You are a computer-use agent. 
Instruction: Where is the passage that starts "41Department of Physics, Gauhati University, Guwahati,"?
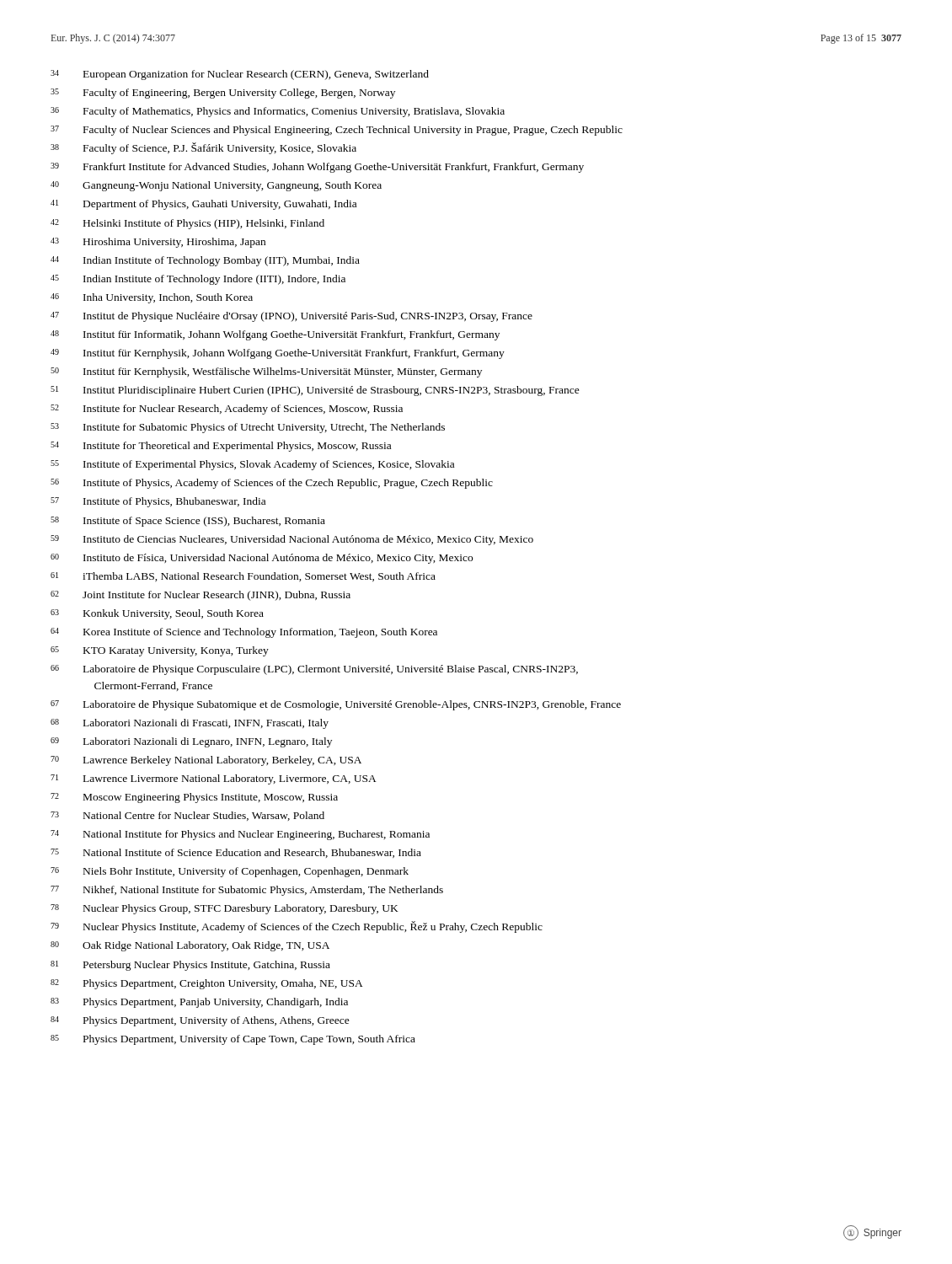tap(204, 204)
